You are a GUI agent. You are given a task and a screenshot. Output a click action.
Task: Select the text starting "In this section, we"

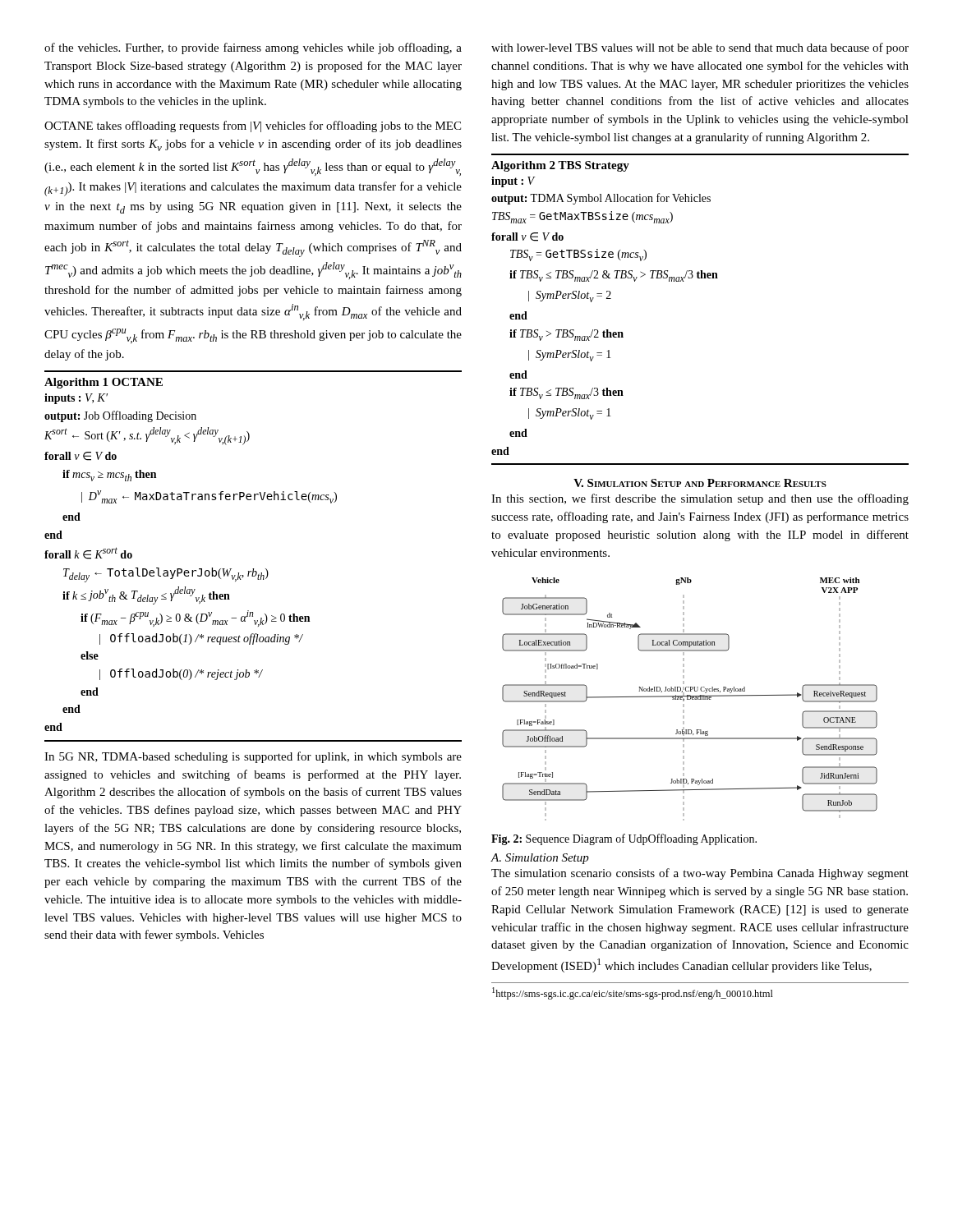point(700,526)
